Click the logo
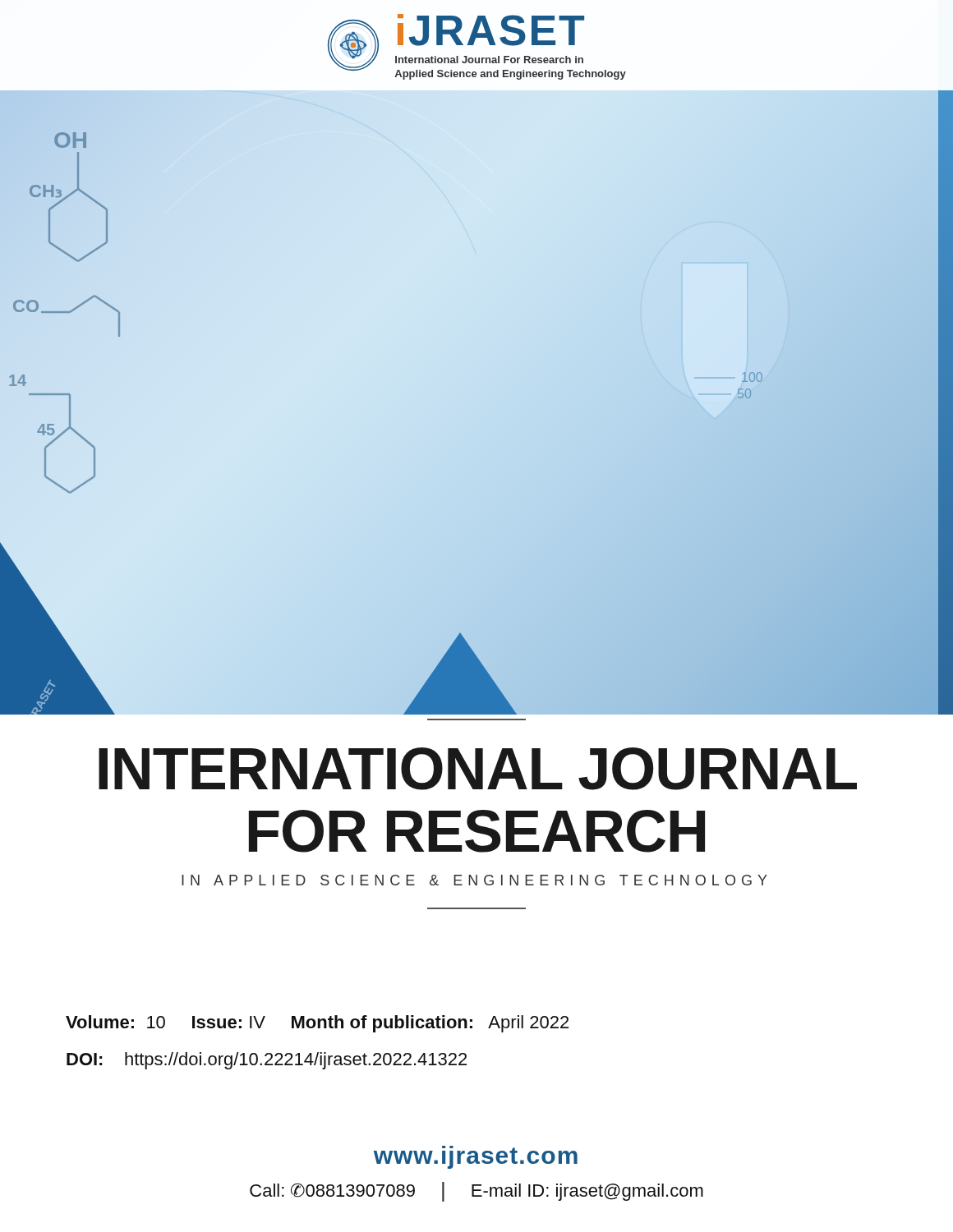Image resolution: width=953 pixels, height=1232 pixels. click(x=476, y=45)
